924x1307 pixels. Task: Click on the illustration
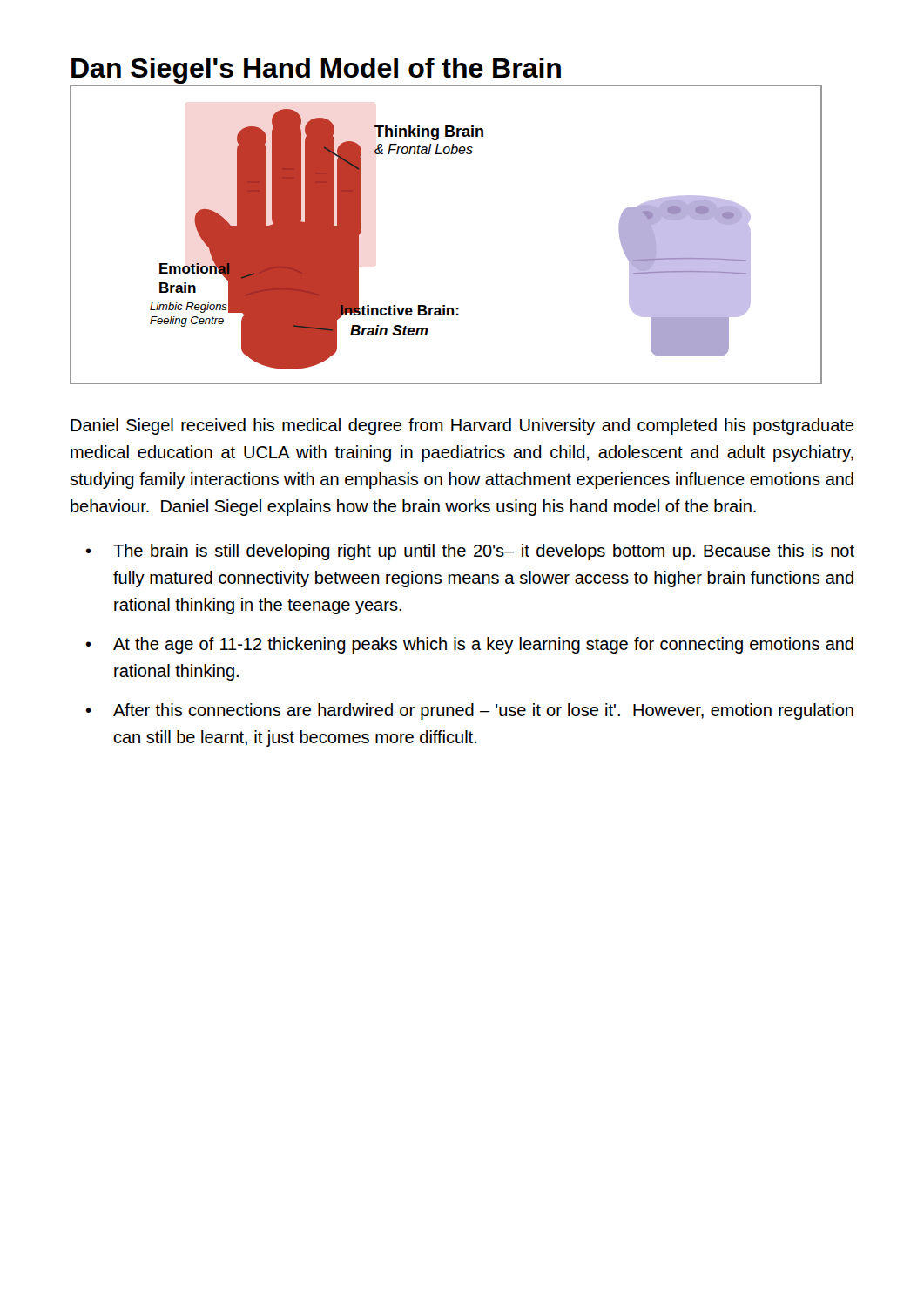click(446, 234)
